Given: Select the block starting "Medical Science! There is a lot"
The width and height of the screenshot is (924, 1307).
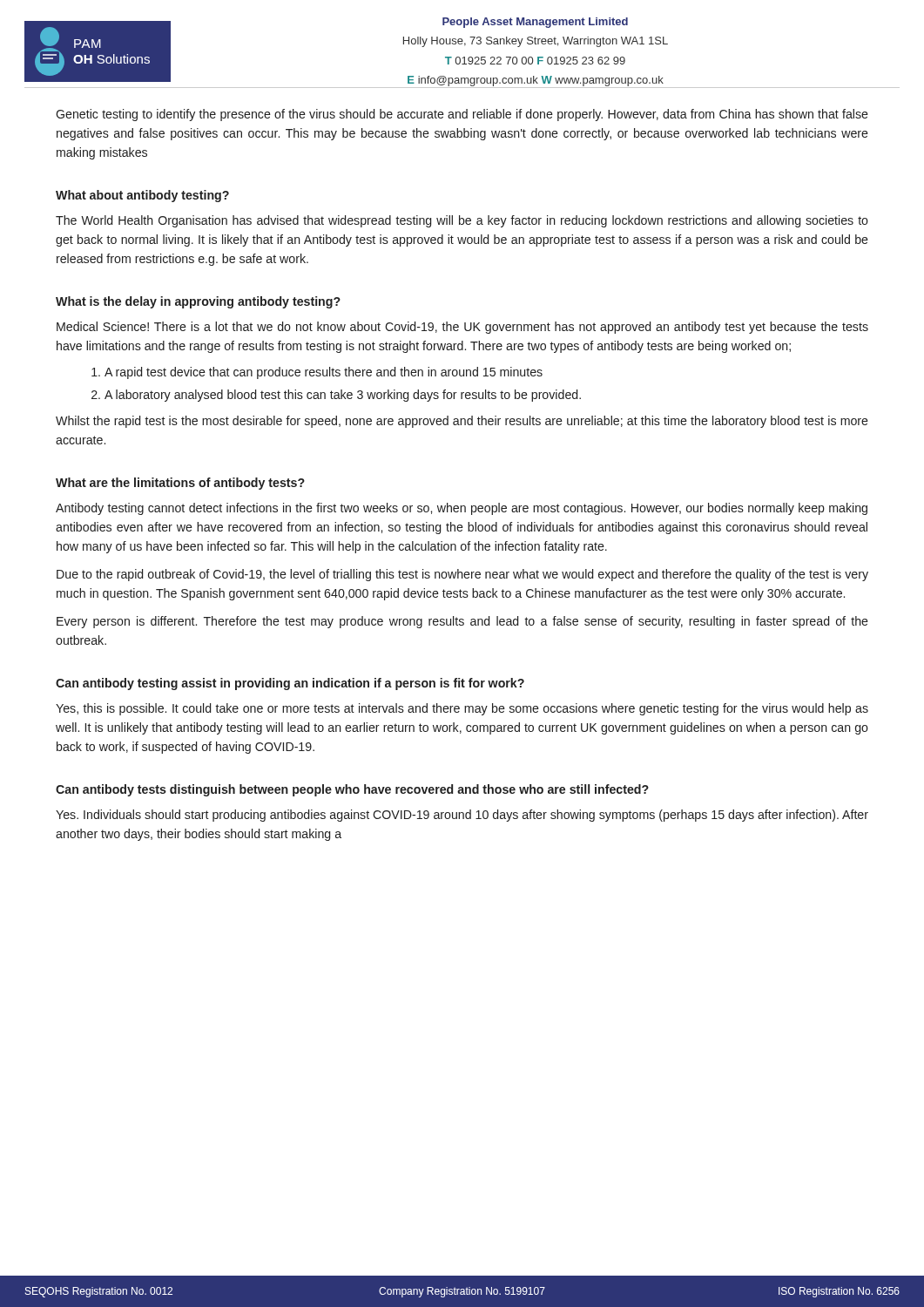Looking at the screenshot, I should click(x=462, y=336).
